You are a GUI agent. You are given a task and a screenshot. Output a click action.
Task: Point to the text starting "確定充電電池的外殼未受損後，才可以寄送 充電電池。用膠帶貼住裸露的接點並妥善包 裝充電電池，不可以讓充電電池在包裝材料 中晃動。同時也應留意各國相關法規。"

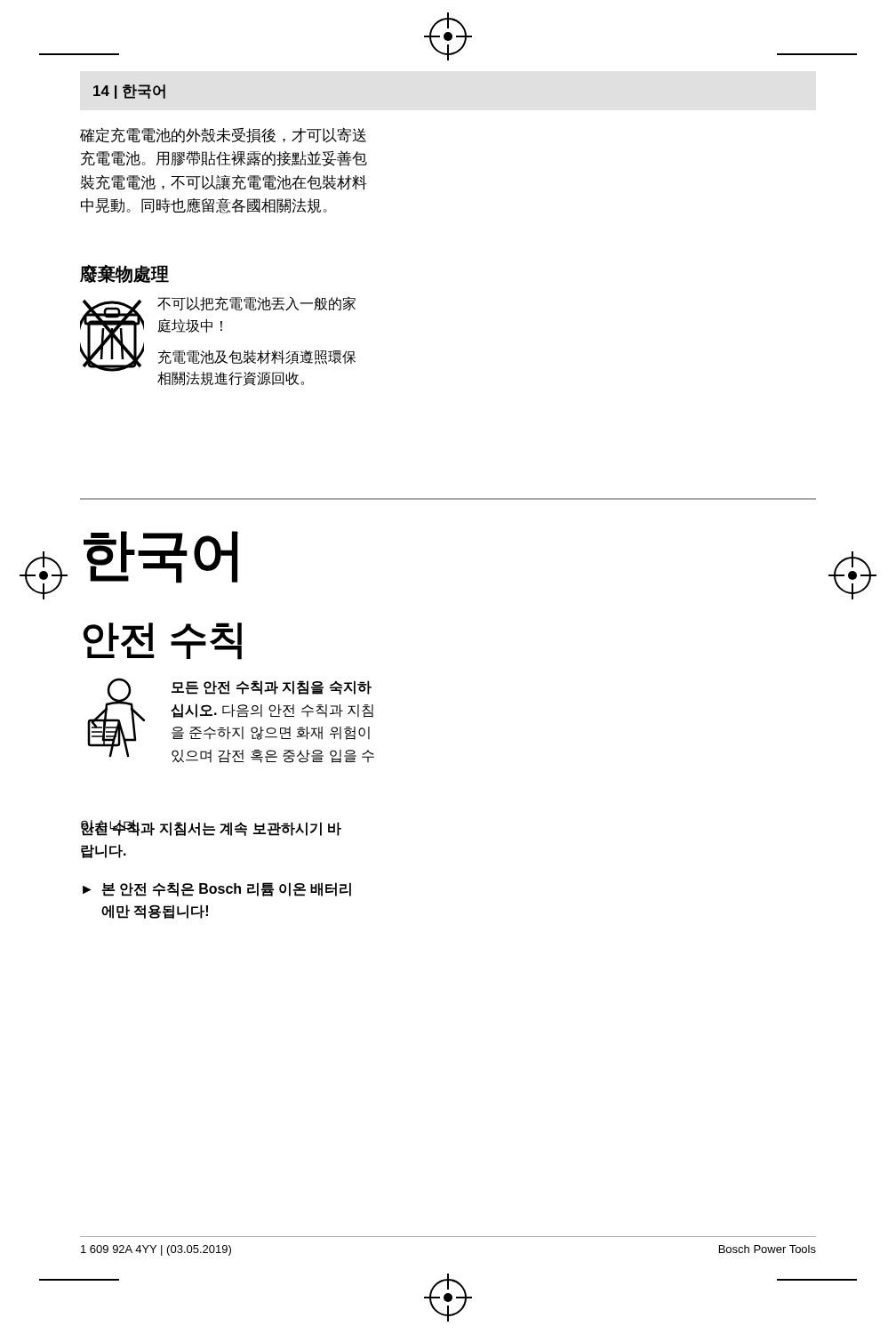coord(223,135)
